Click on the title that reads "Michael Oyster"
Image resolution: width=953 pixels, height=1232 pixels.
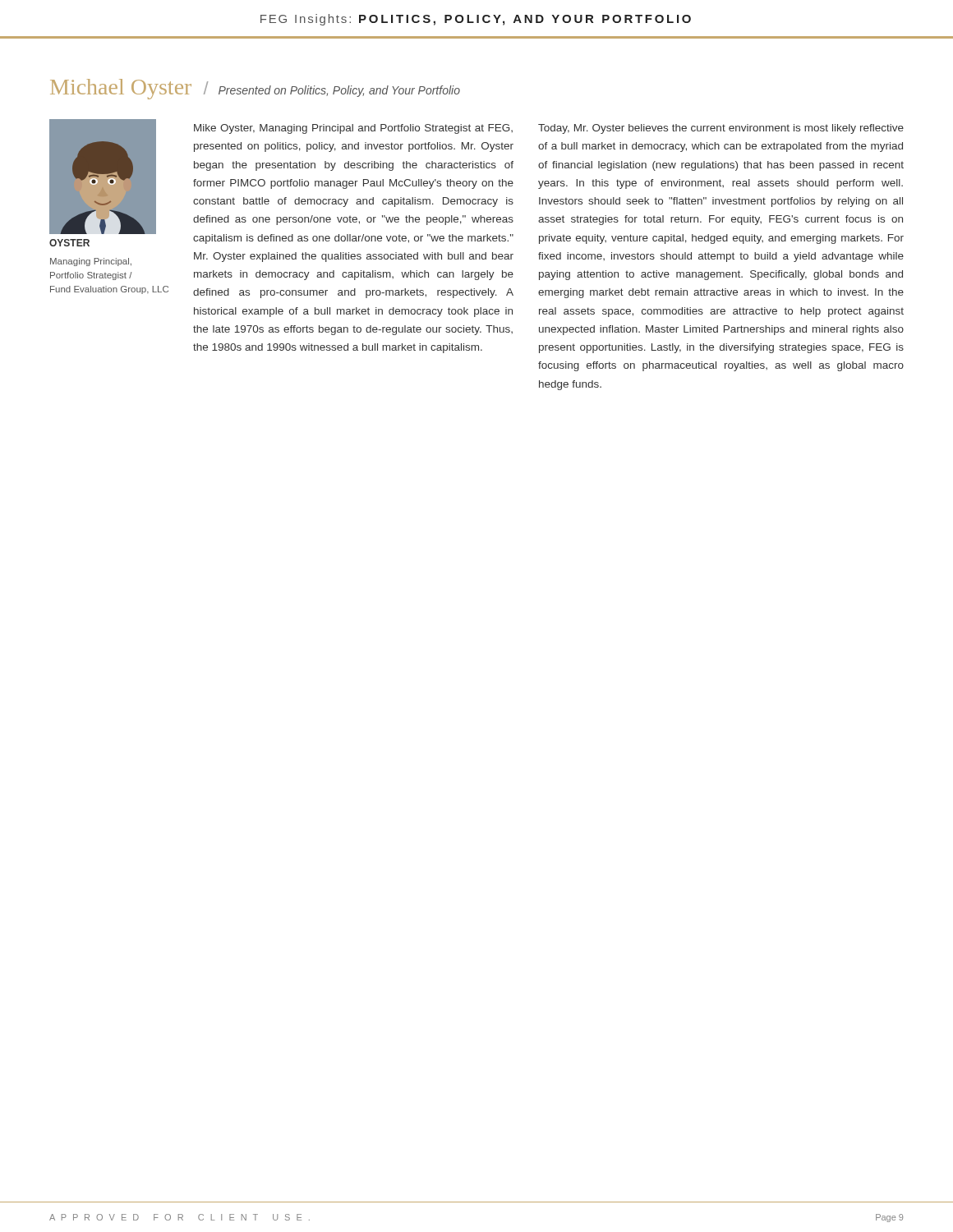121,87
